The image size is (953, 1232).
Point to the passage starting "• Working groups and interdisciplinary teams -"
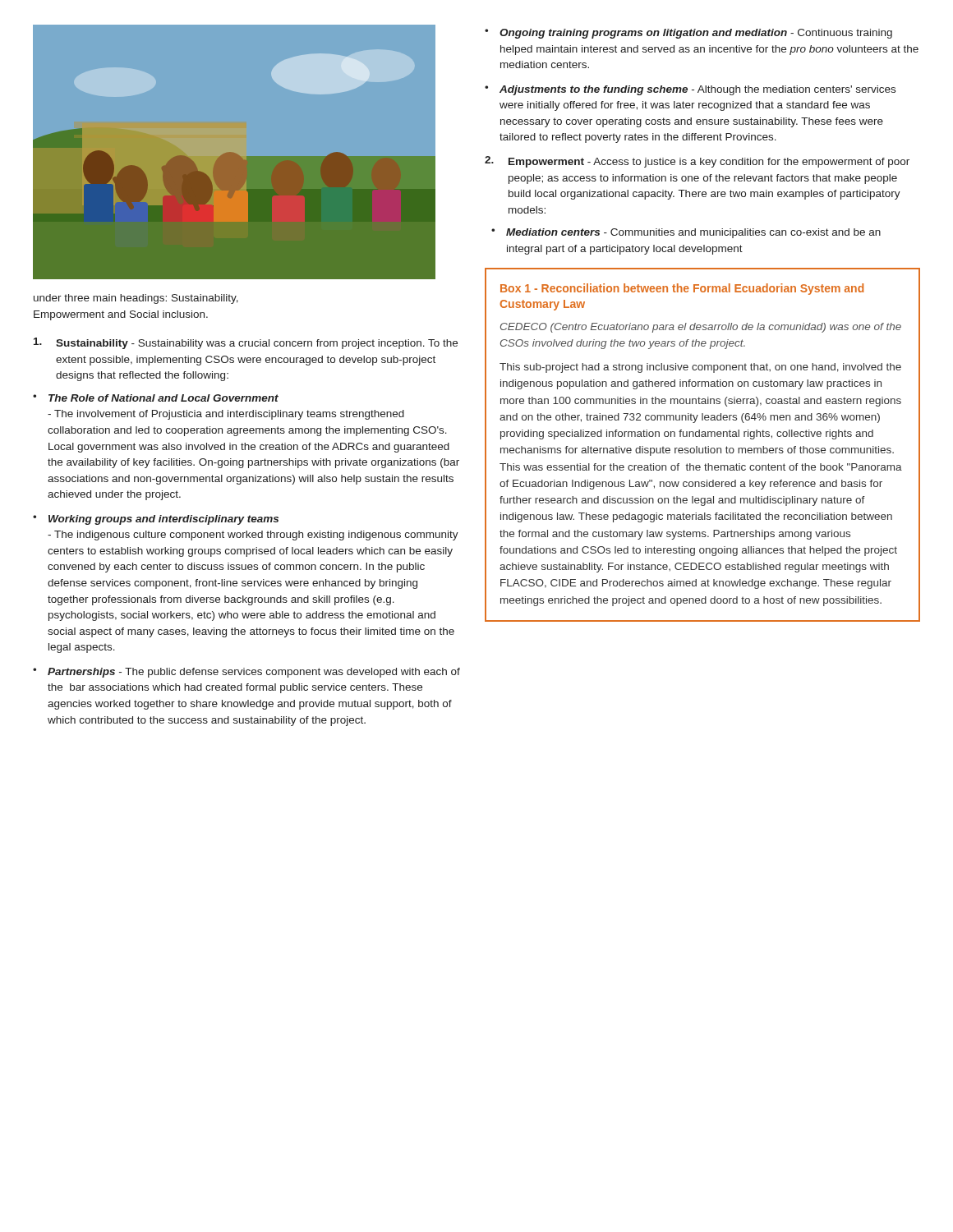click(x=246, y=583)
